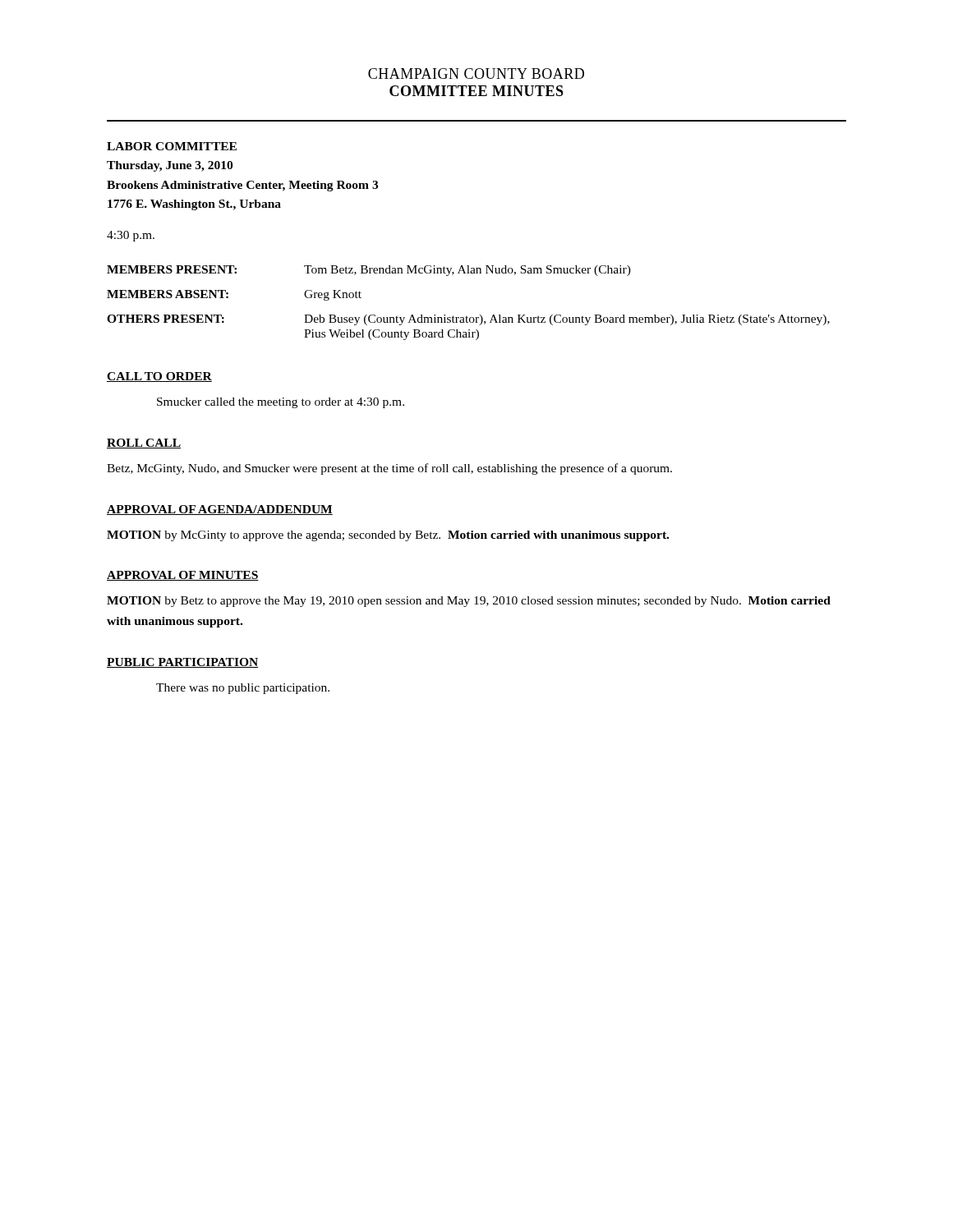Find the block on this page that starts "There was no public"
This screenshot has width=953, height=1232.
coord(243,687)
